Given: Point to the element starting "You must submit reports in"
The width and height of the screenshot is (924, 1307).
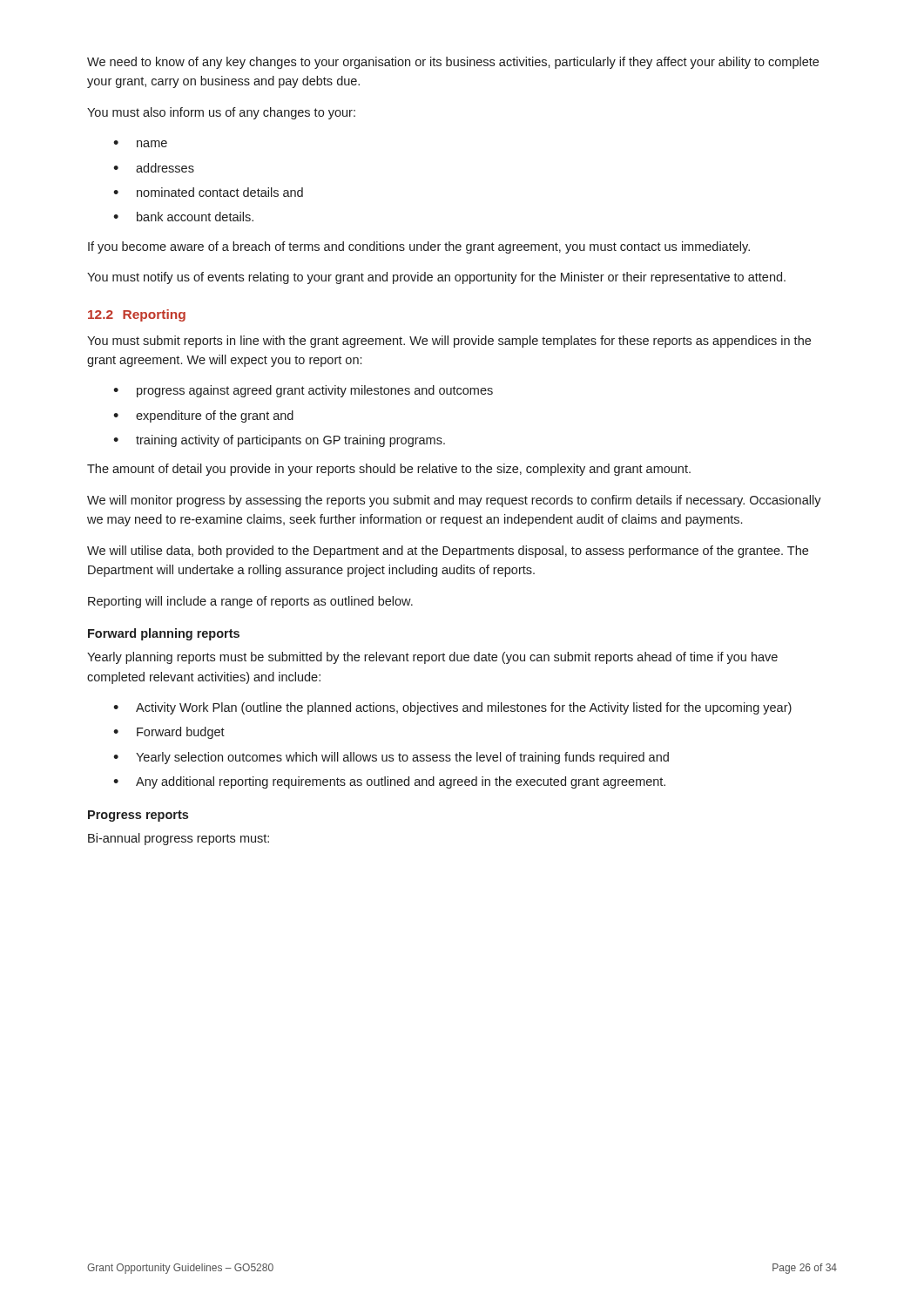Looking at the screenshot, I should coord(449,350).
